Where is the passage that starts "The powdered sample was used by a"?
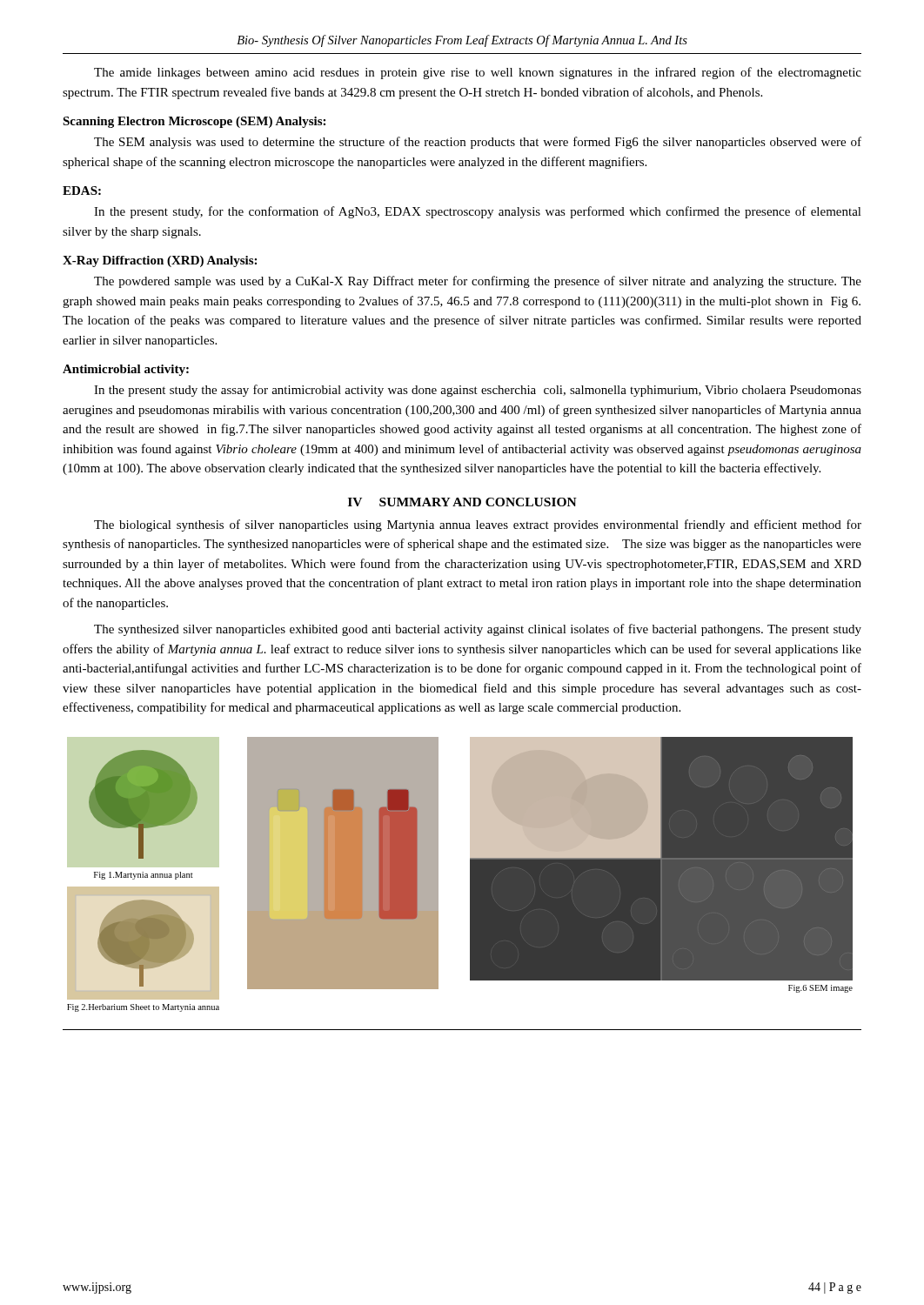 [x=462, y=310]
